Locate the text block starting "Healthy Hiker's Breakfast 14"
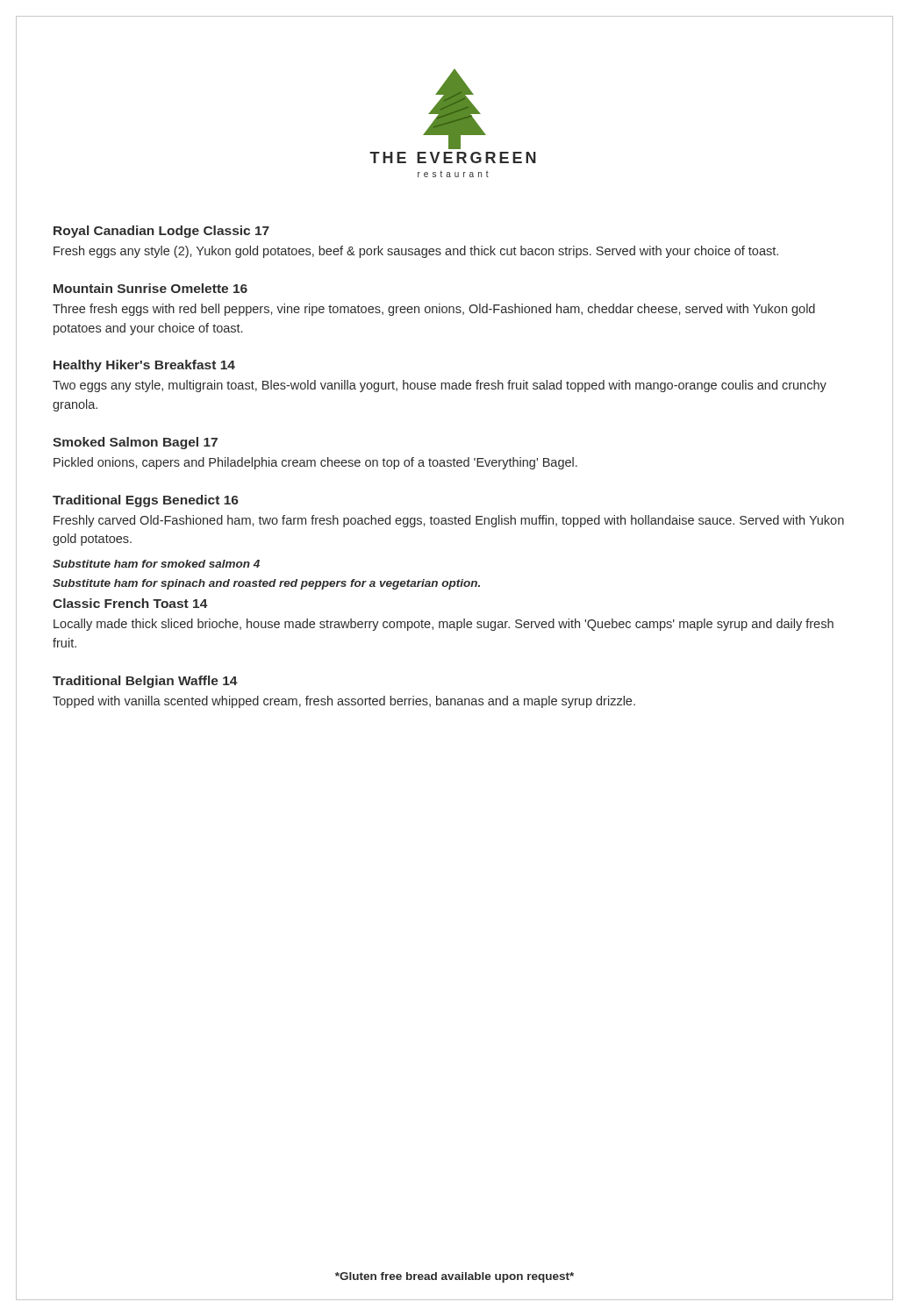This screenshot has height=1316, width=909. pos(144,366)
